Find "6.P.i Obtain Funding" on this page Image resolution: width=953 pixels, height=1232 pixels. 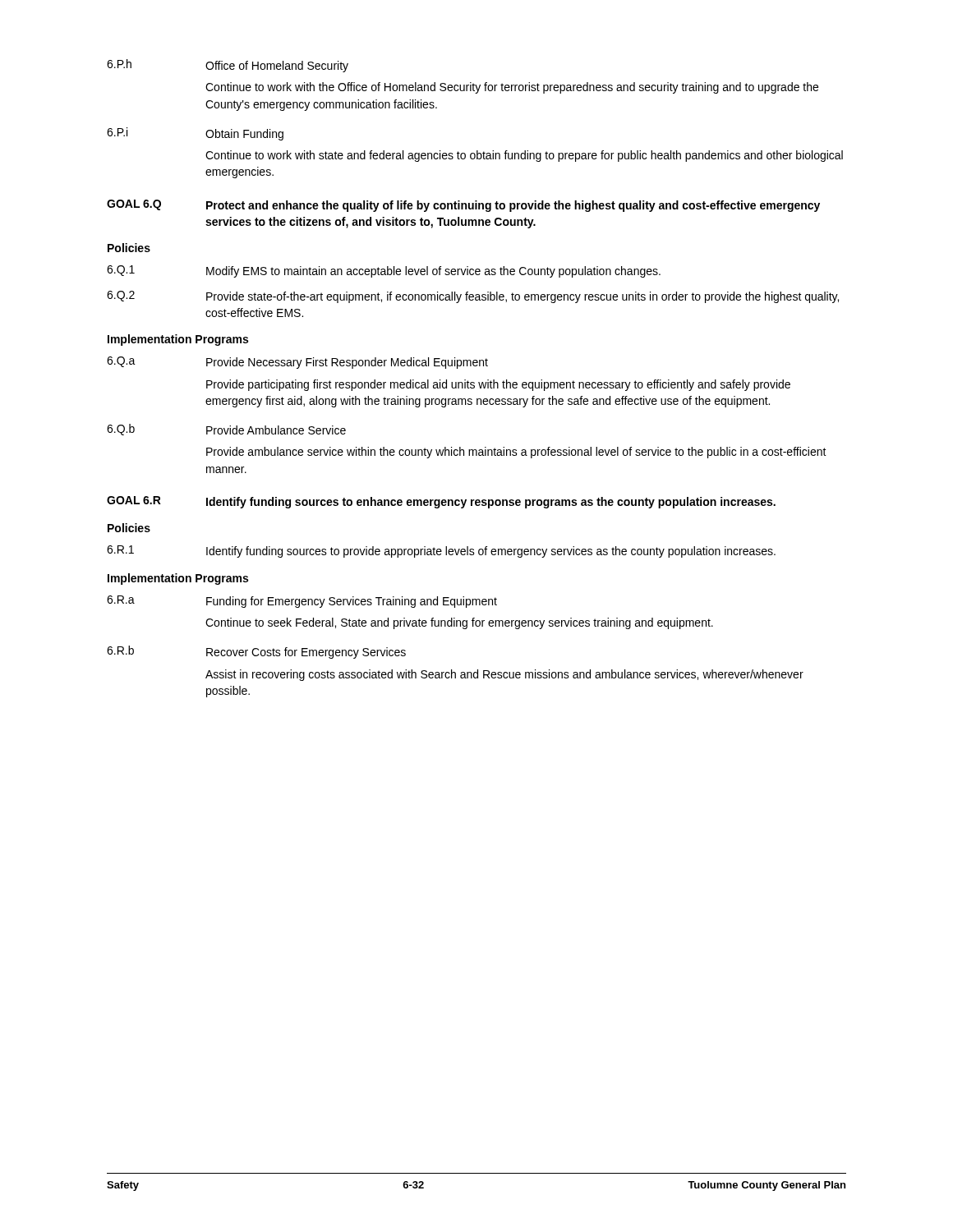pos(121,133)
